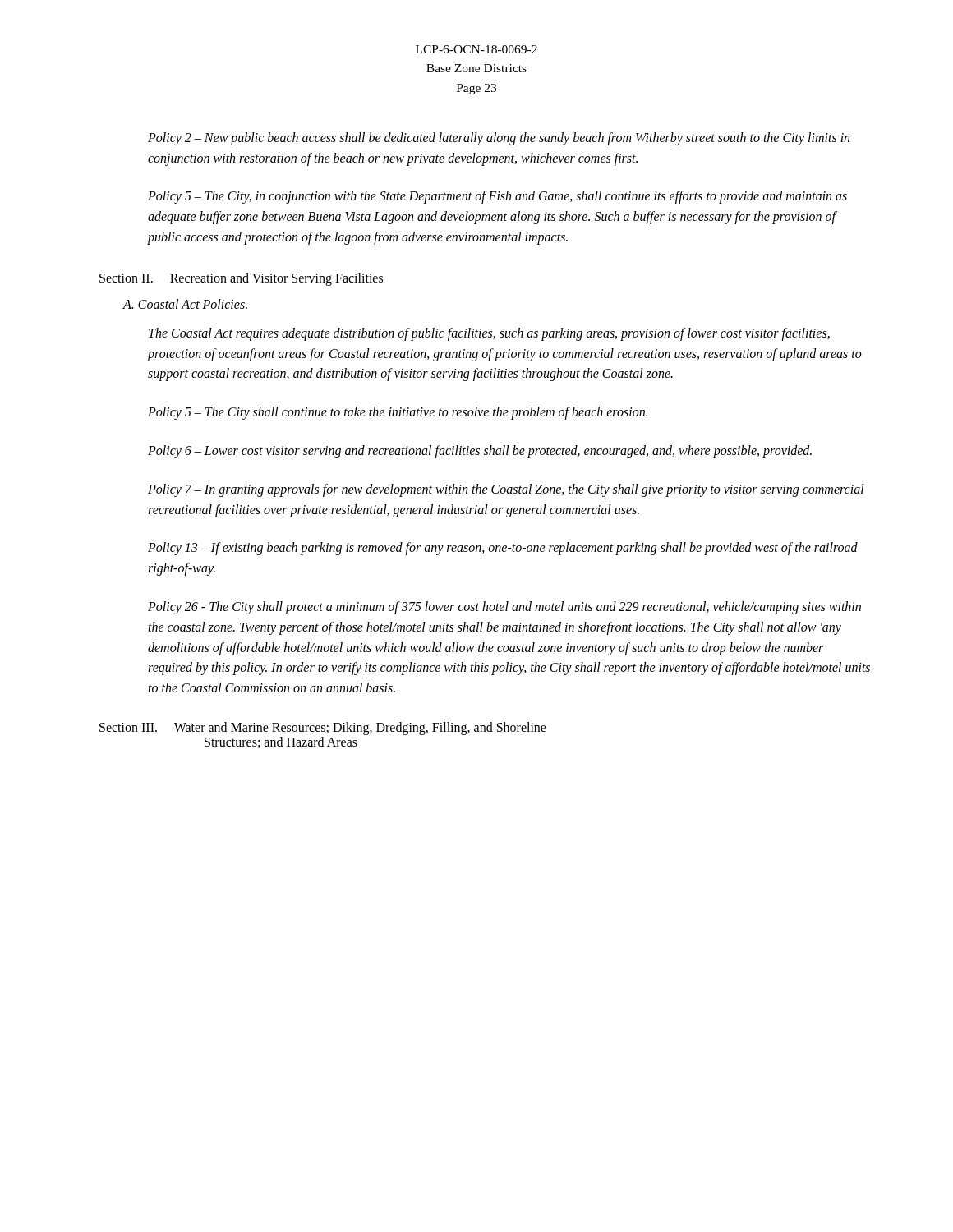Select the text that says "A. Coastal Act Policies."
Screen dimensions: 1232x953
[186, 304]
